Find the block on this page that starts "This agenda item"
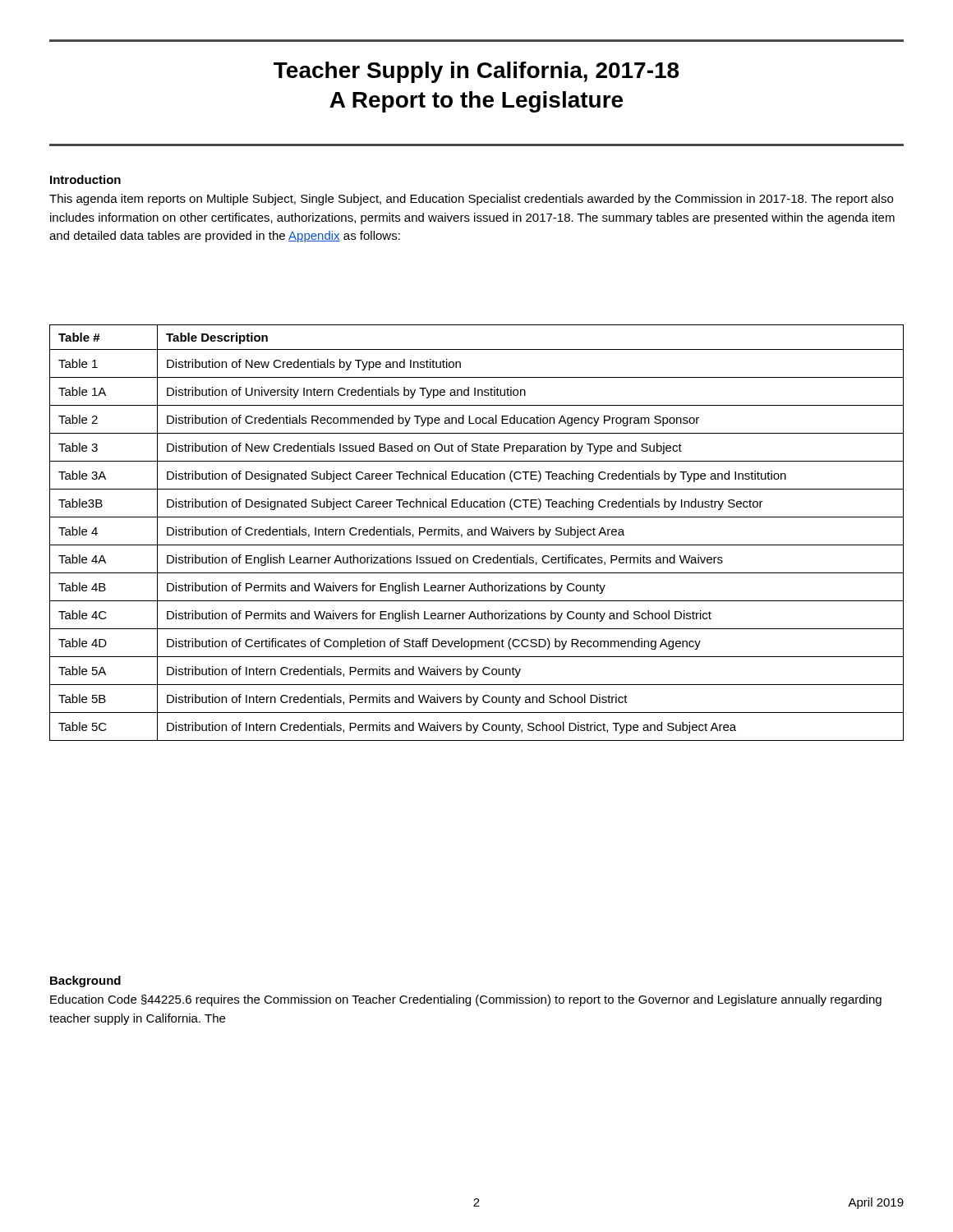 point(476,217)
